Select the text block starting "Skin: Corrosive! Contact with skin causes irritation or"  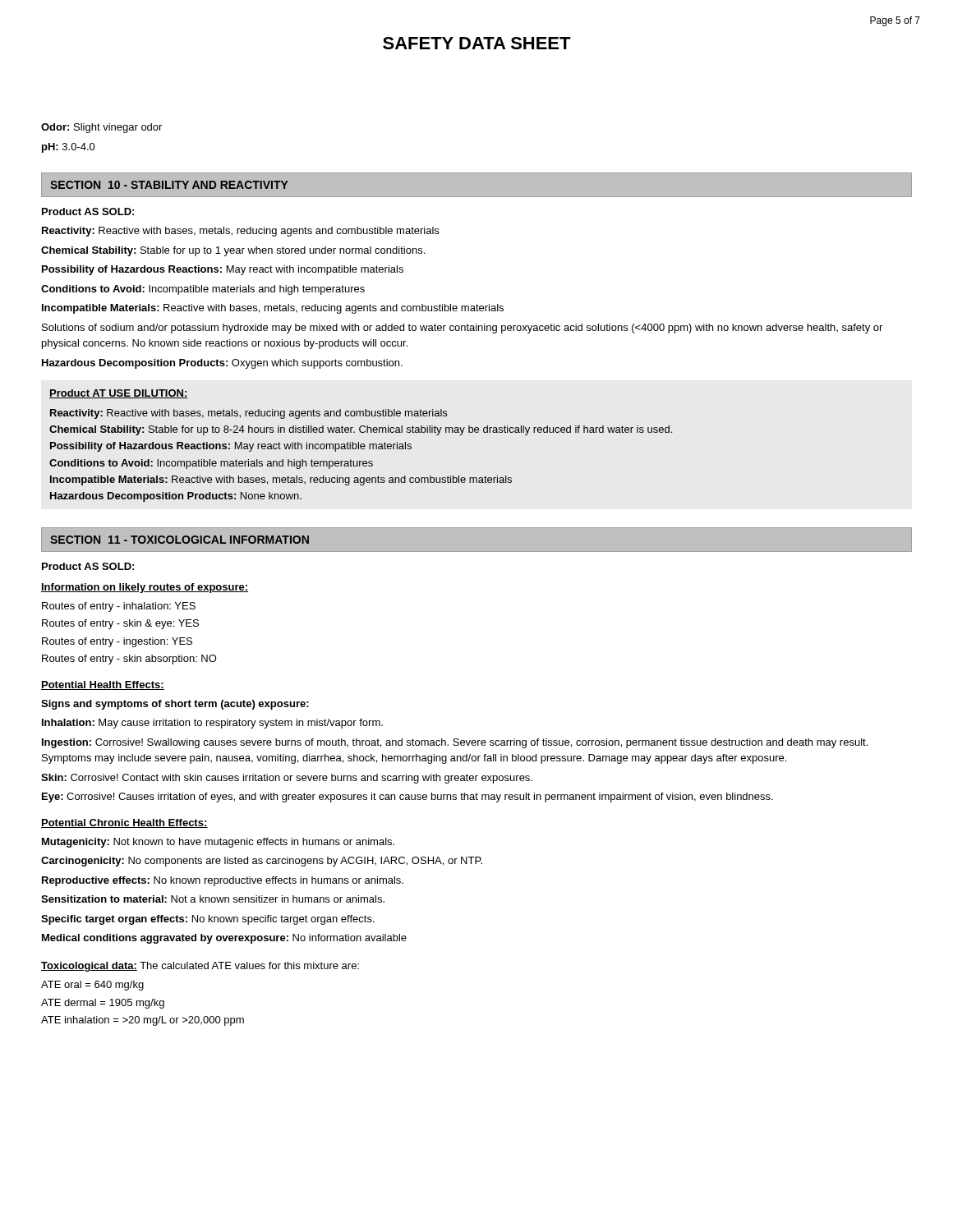(x=287, y=777)
